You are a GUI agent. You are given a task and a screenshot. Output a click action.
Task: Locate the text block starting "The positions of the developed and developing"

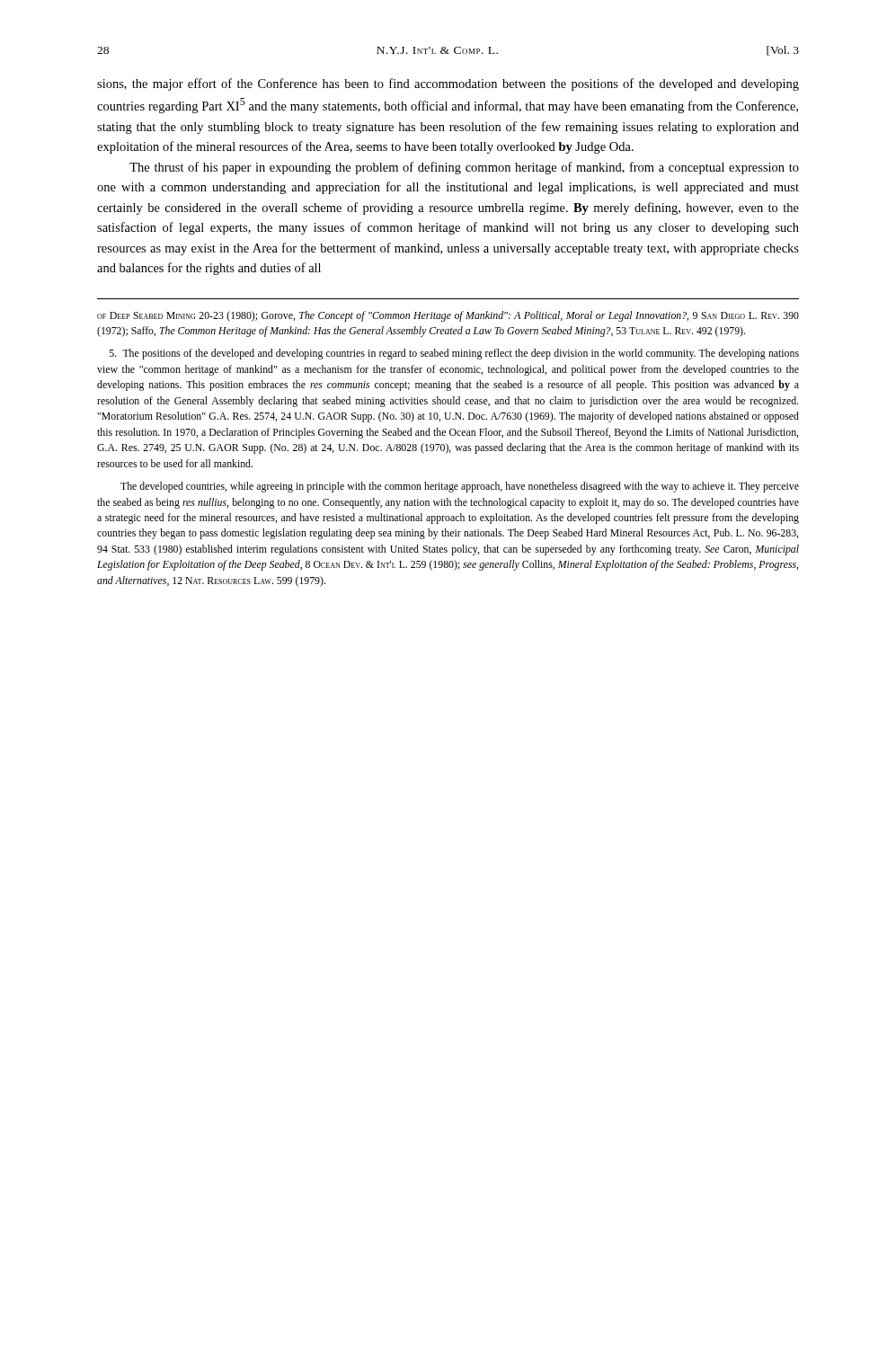point(448,409)
